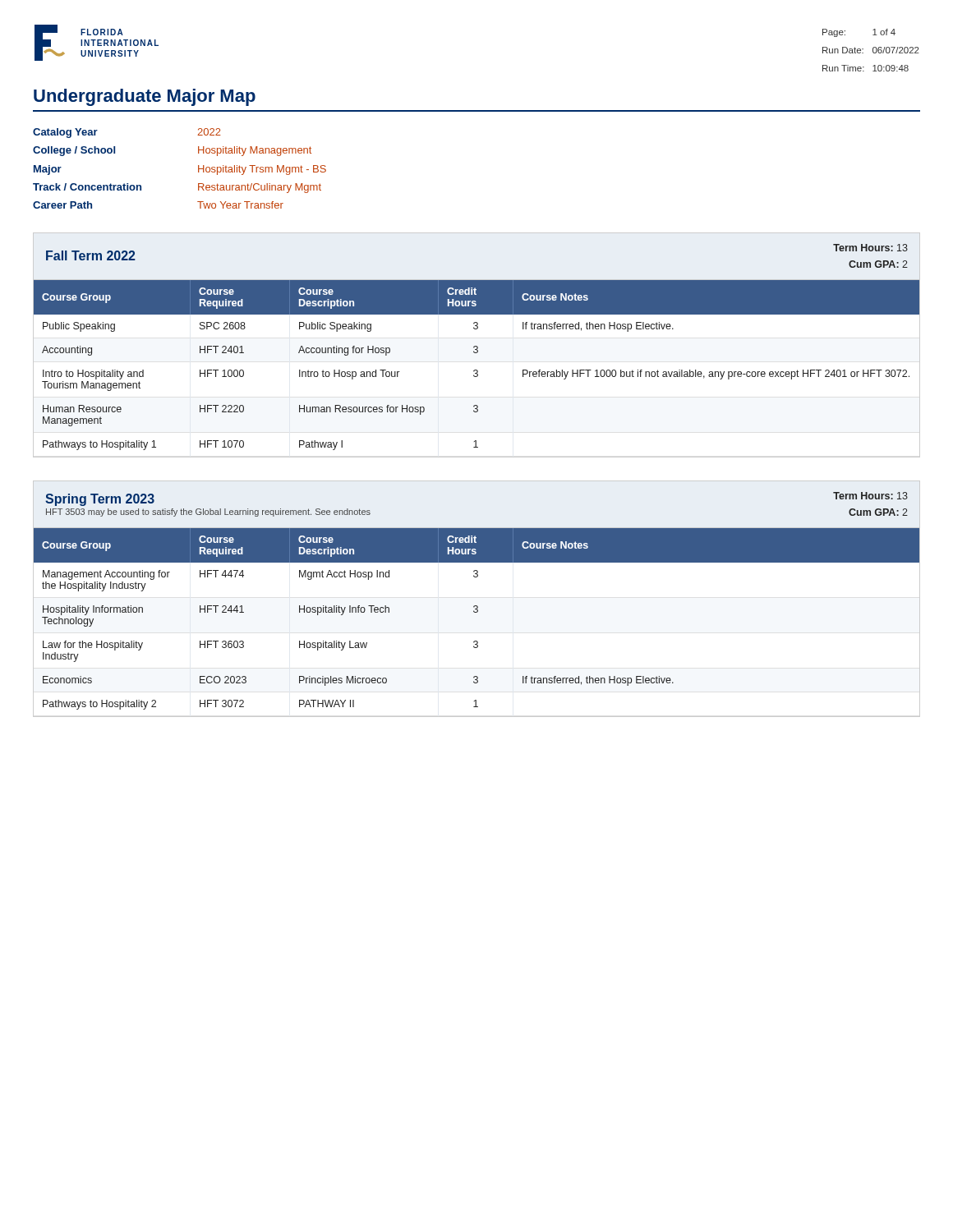Screen dimensions: 1232x953
Task: Navigate to the block starting "Catalog Year2022 College / SchoolHospitality"
Action: pos(61,133)
